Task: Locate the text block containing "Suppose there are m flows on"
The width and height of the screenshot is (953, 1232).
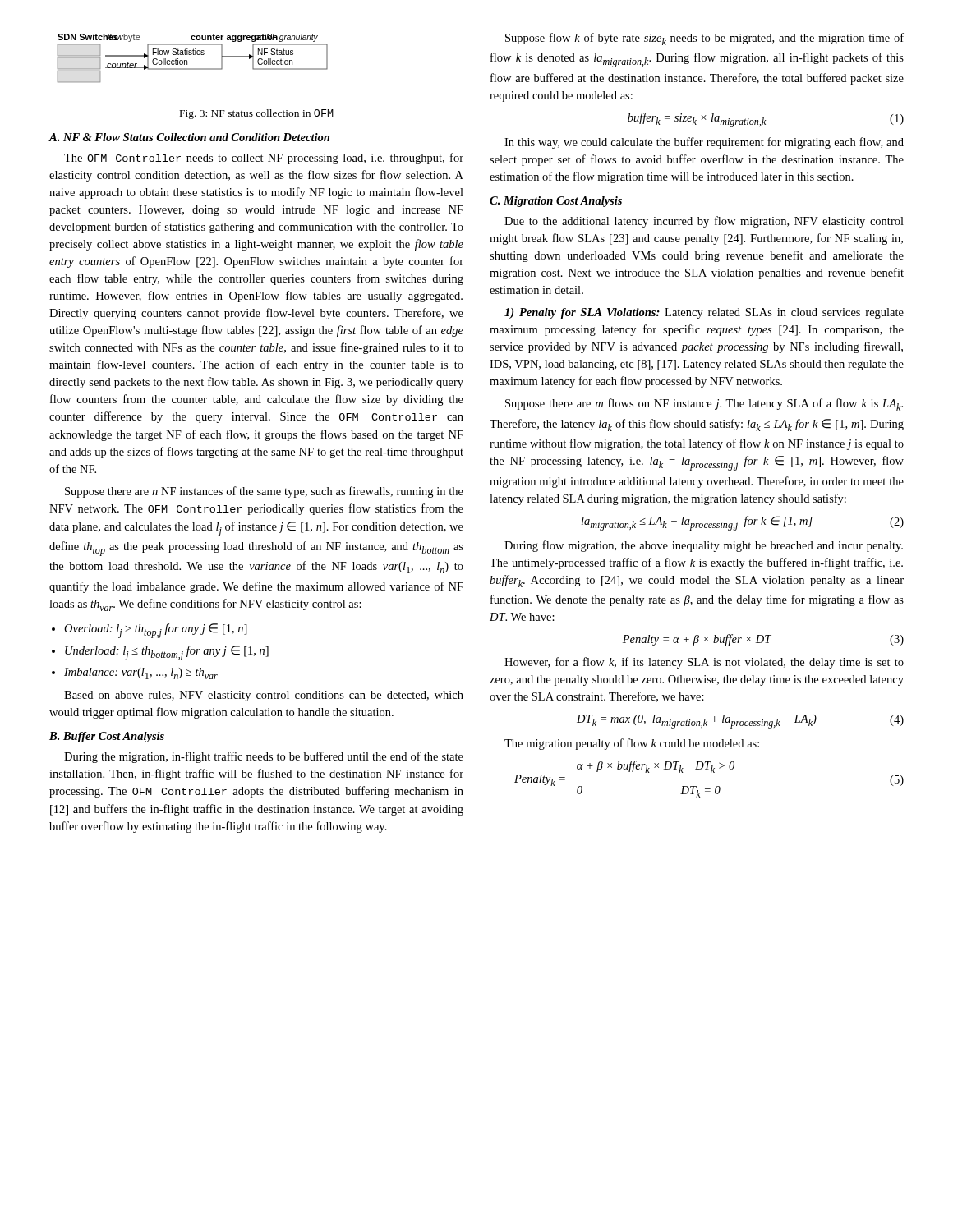Action: click(697, 451)
